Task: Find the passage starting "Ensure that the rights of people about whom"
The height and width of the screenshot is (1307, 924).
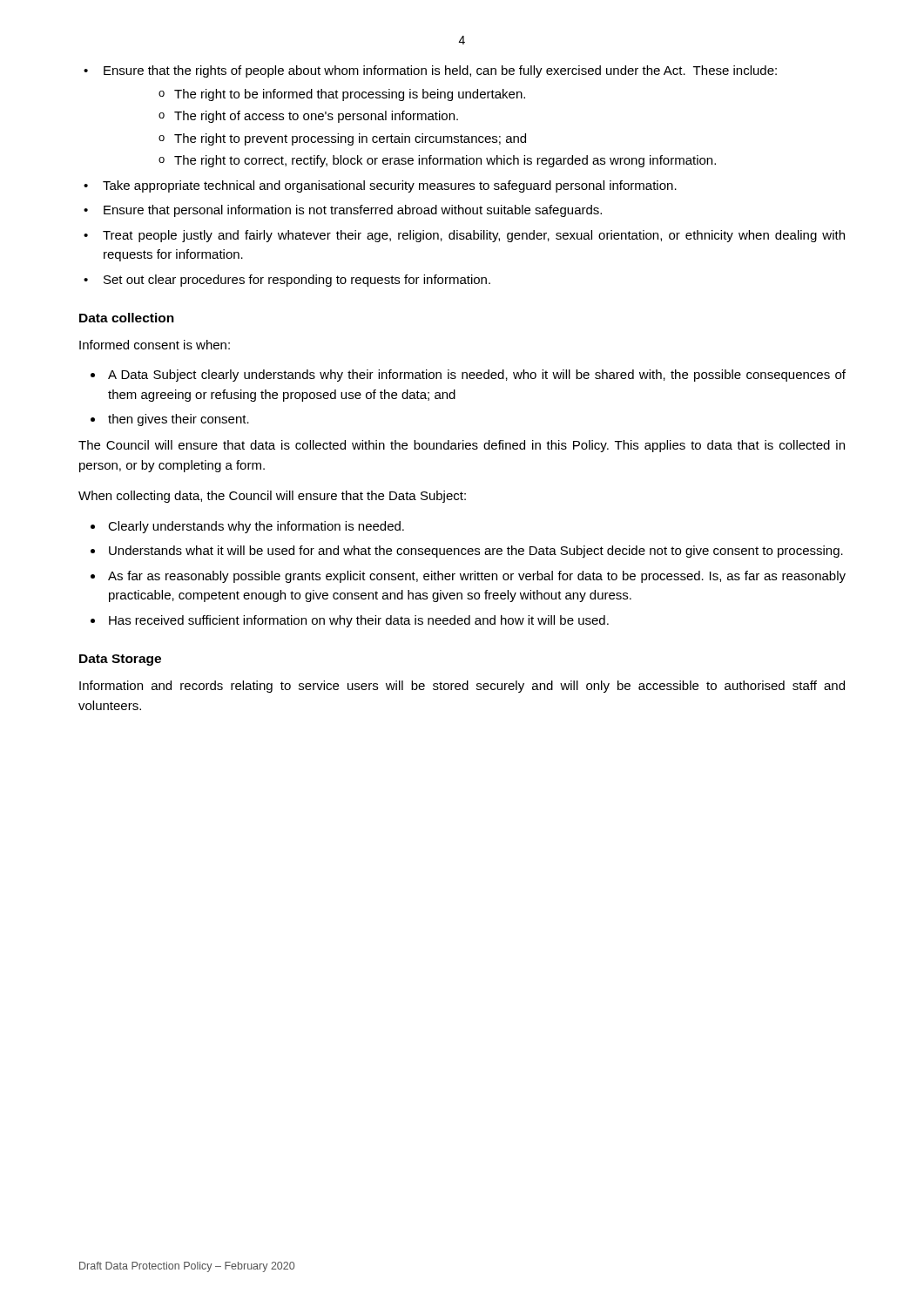Action: (x=440, y=71)
